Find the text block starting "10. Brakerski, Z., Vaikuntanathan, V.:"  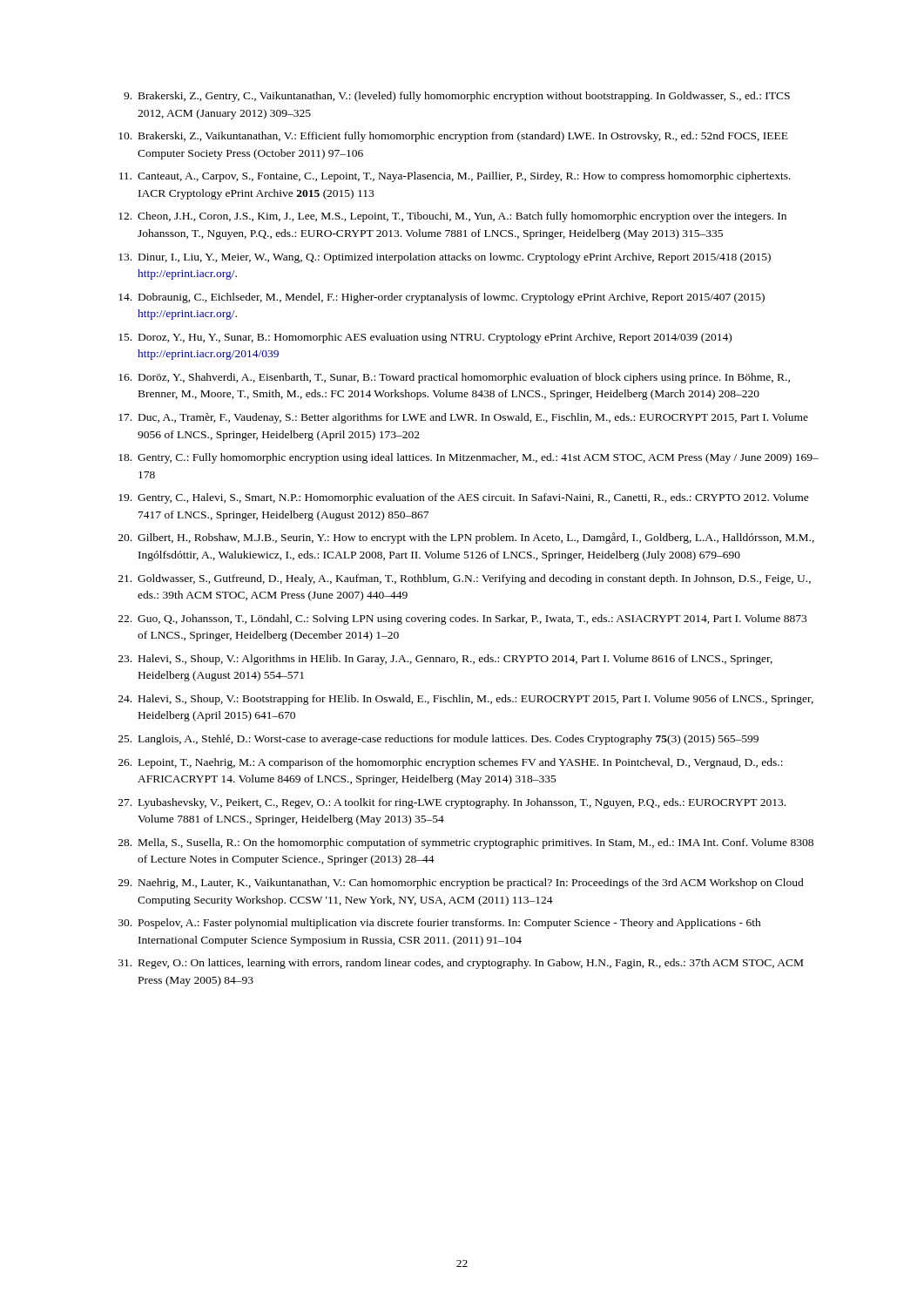(x=462, y=144)
